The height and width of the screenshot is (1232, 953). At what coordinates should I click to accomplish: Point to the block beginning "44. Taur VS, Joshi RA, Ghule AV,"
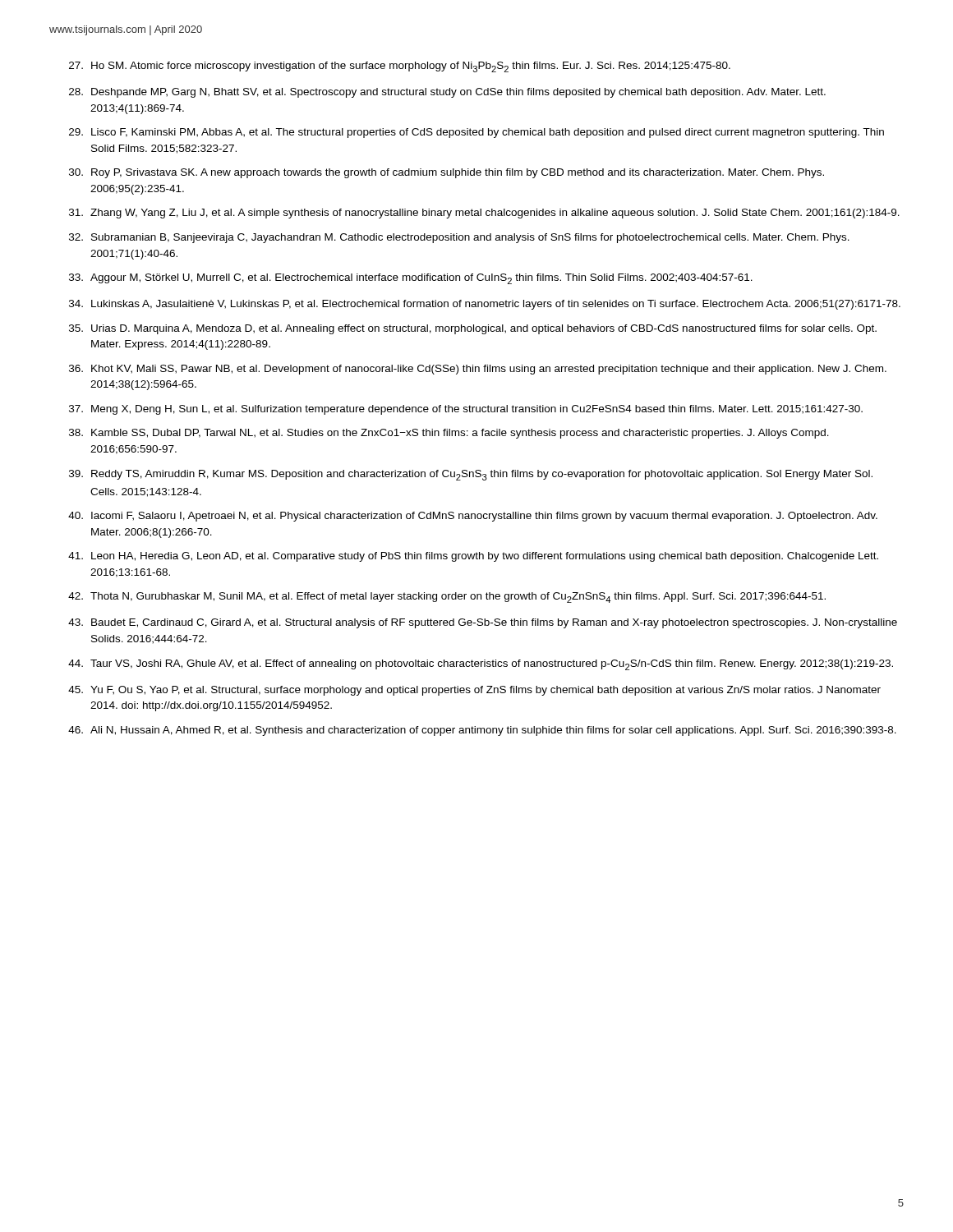(476, 664)
